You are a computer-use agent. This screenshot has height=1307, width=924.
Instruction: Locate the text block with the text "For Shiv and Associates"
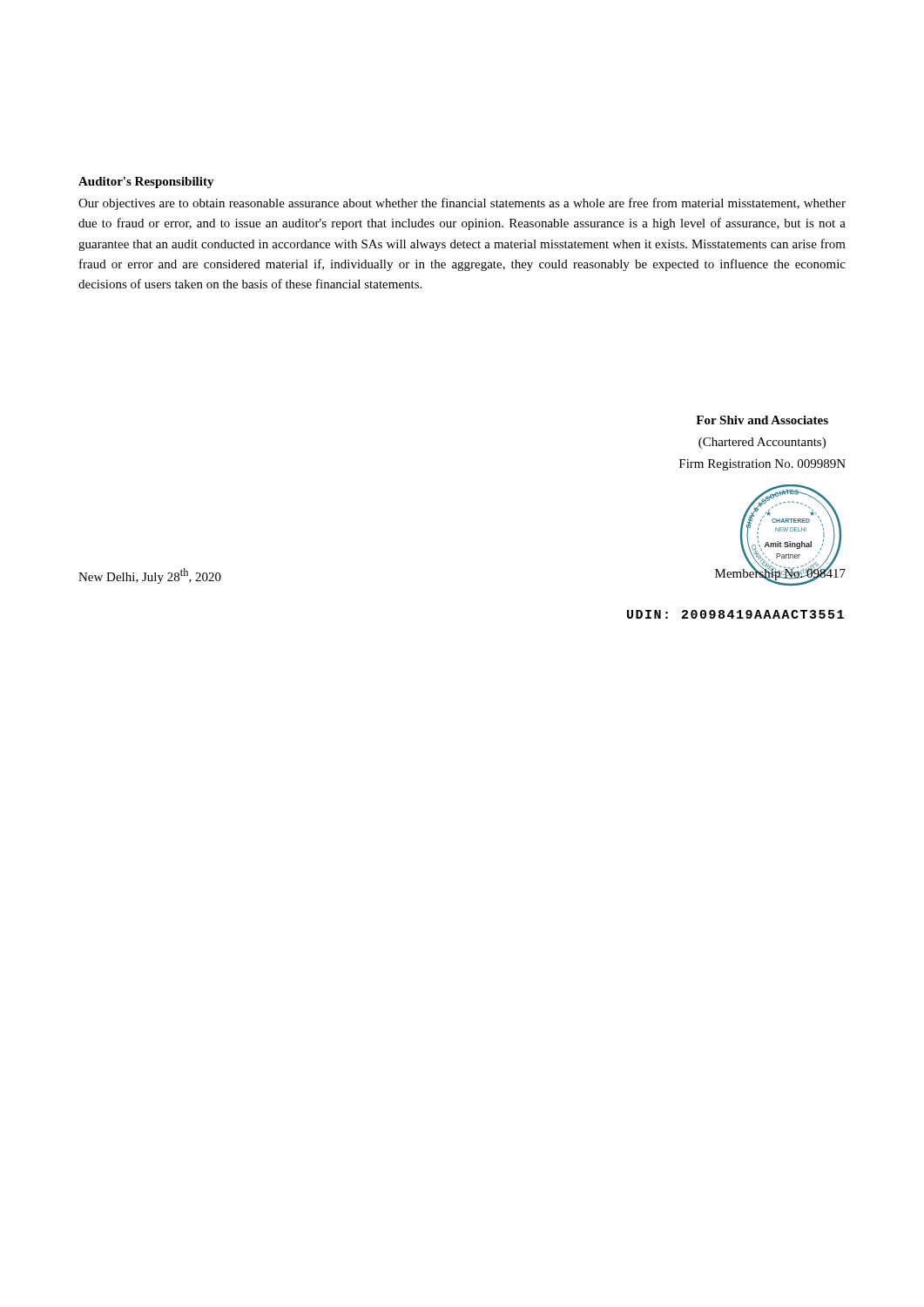pyautogui.click(x=762, y=442)
